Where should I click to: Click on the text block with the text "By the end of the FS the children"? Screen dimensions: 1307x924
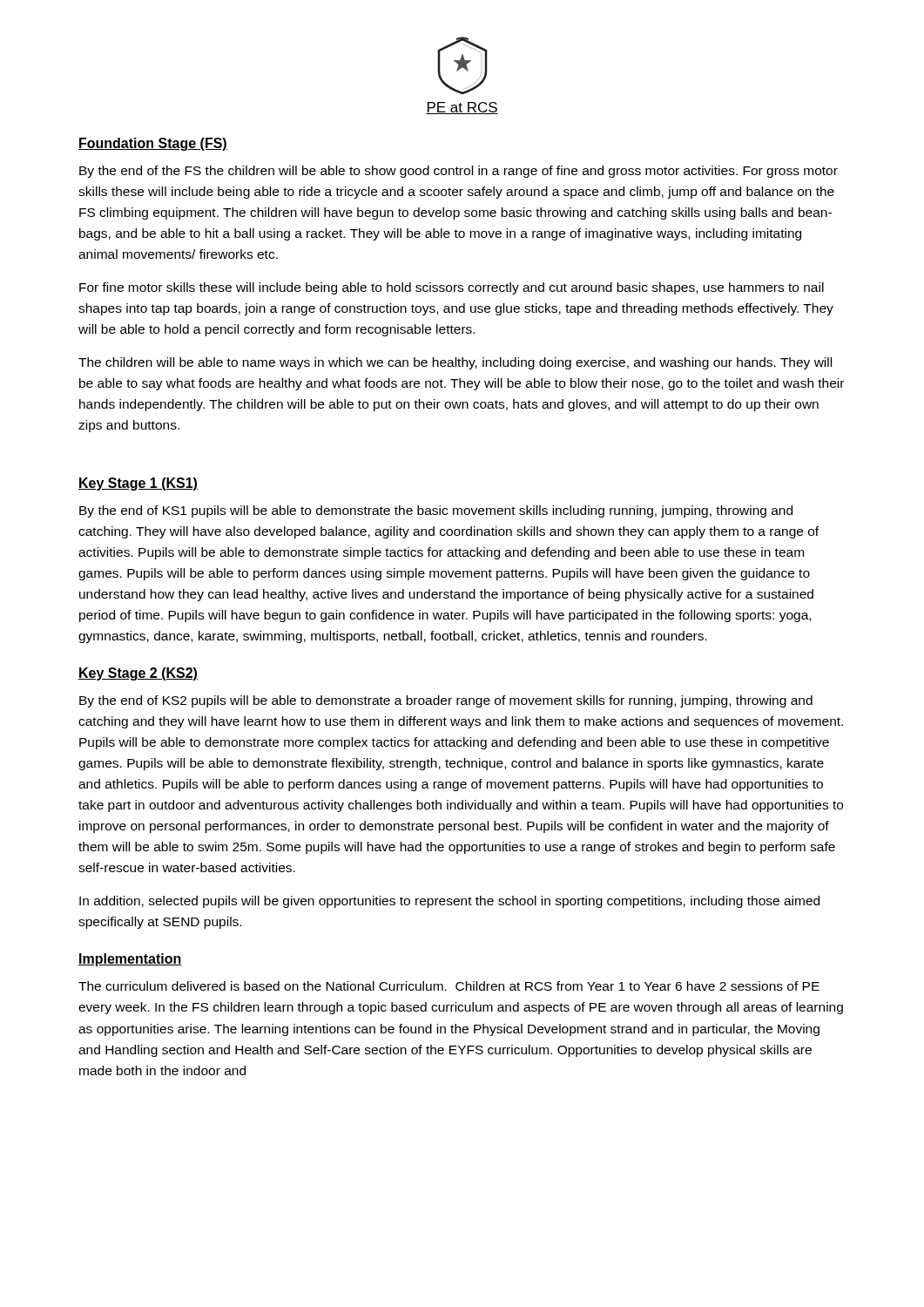(458, 212)
